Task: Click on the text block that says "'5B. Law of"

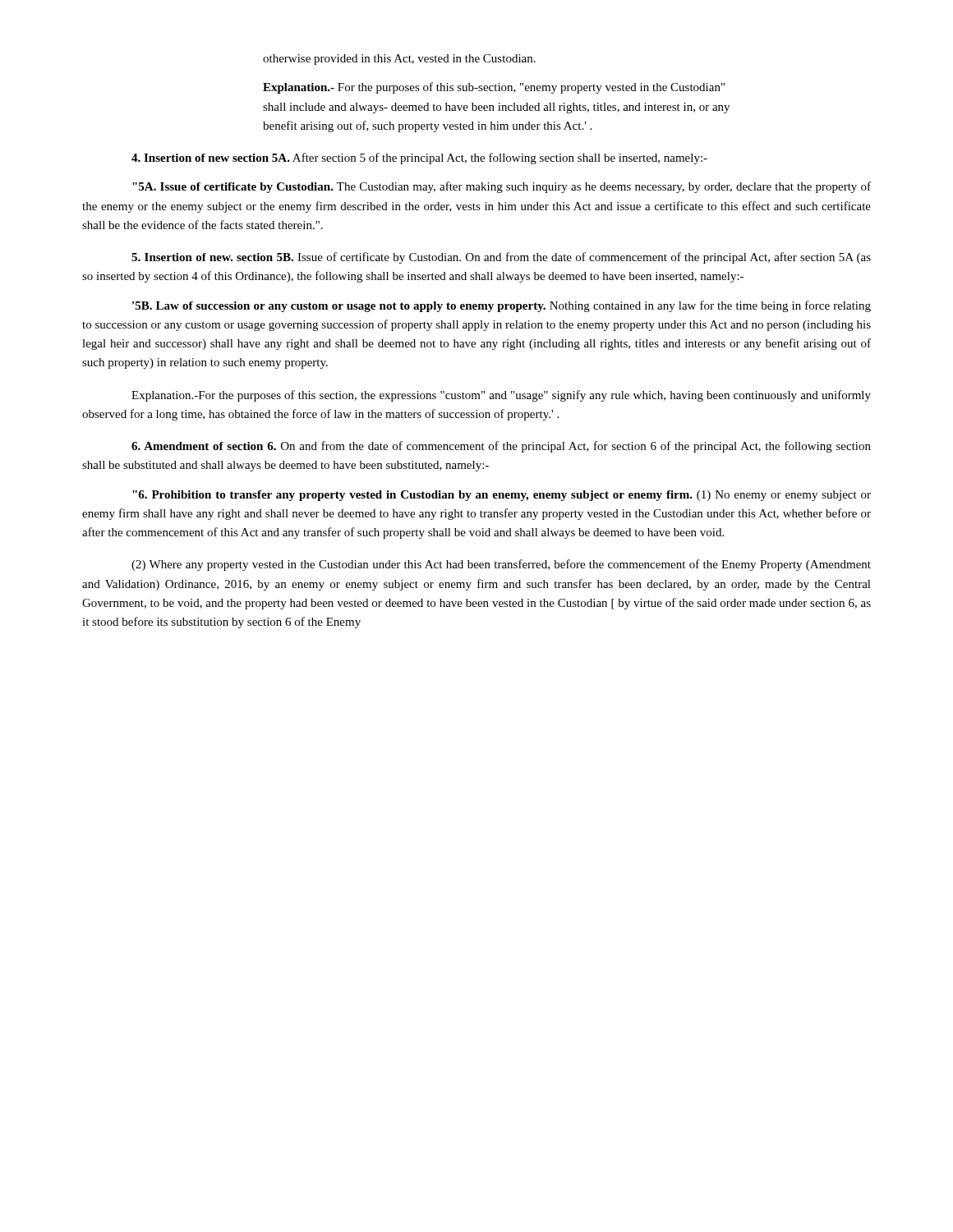Action: [476, 334]
